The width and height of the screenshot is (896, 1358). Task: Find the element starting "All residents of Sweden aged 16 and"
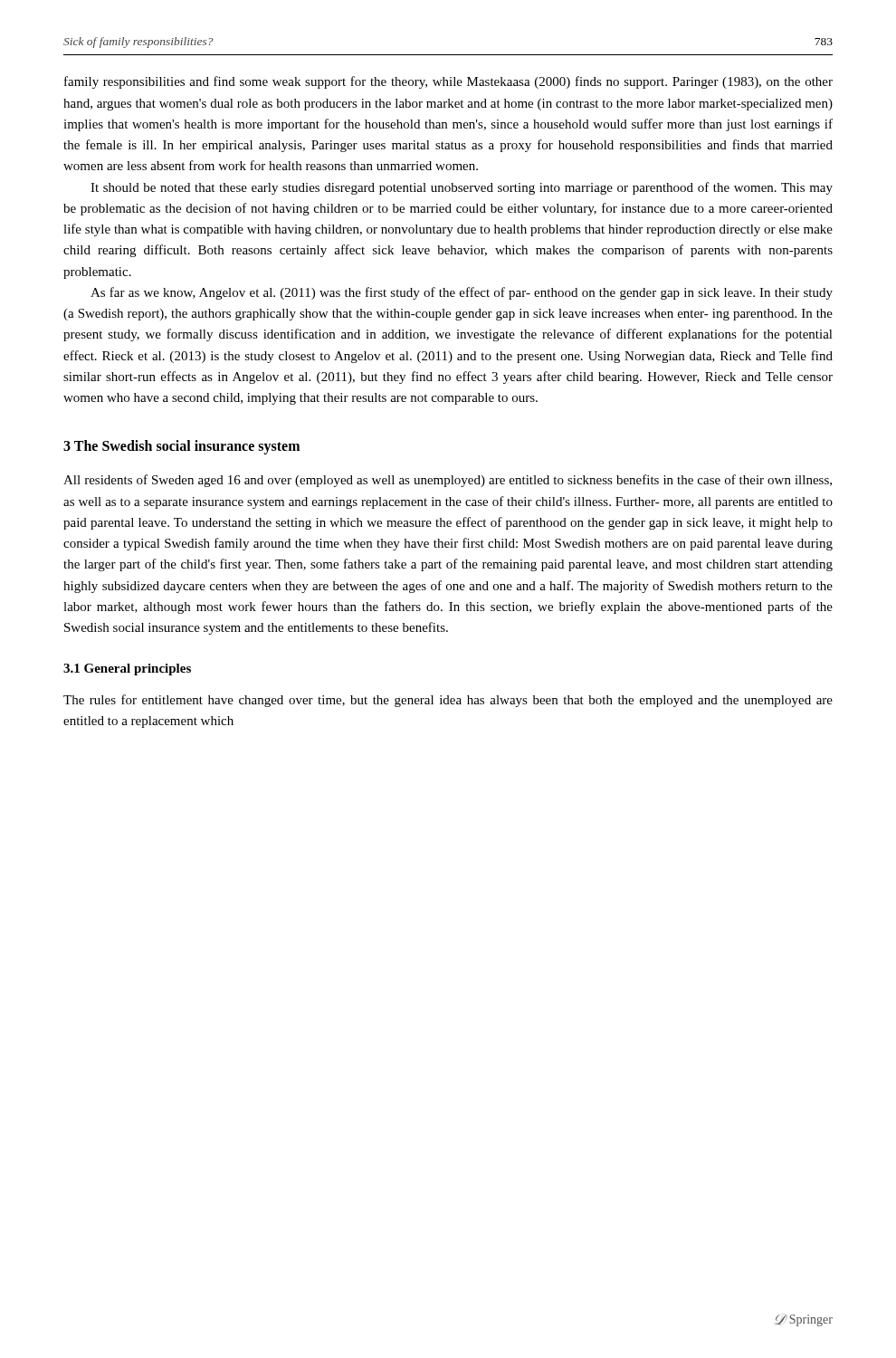point(448,554)
